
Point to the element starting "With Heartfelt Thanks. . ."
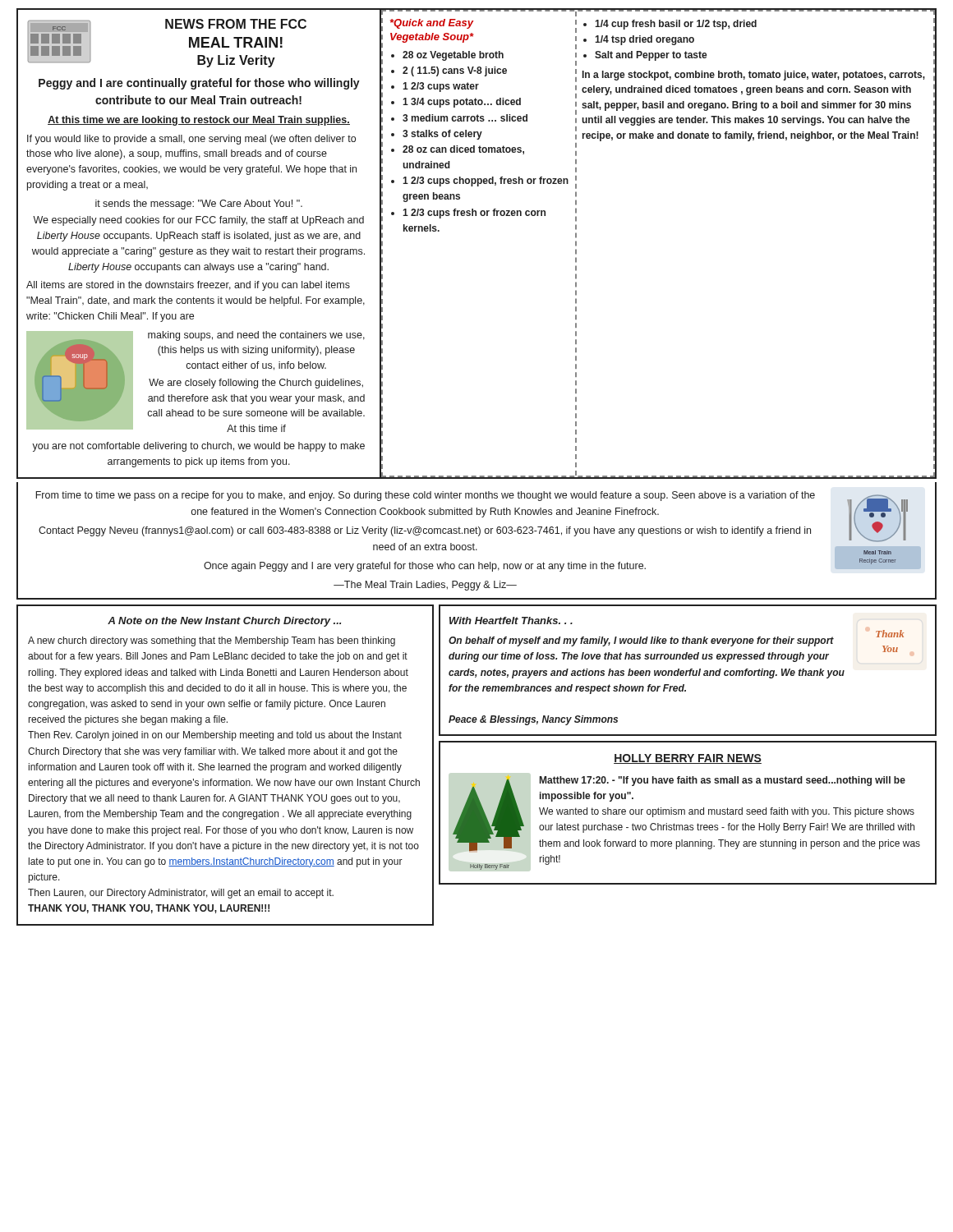pos(511,621)
